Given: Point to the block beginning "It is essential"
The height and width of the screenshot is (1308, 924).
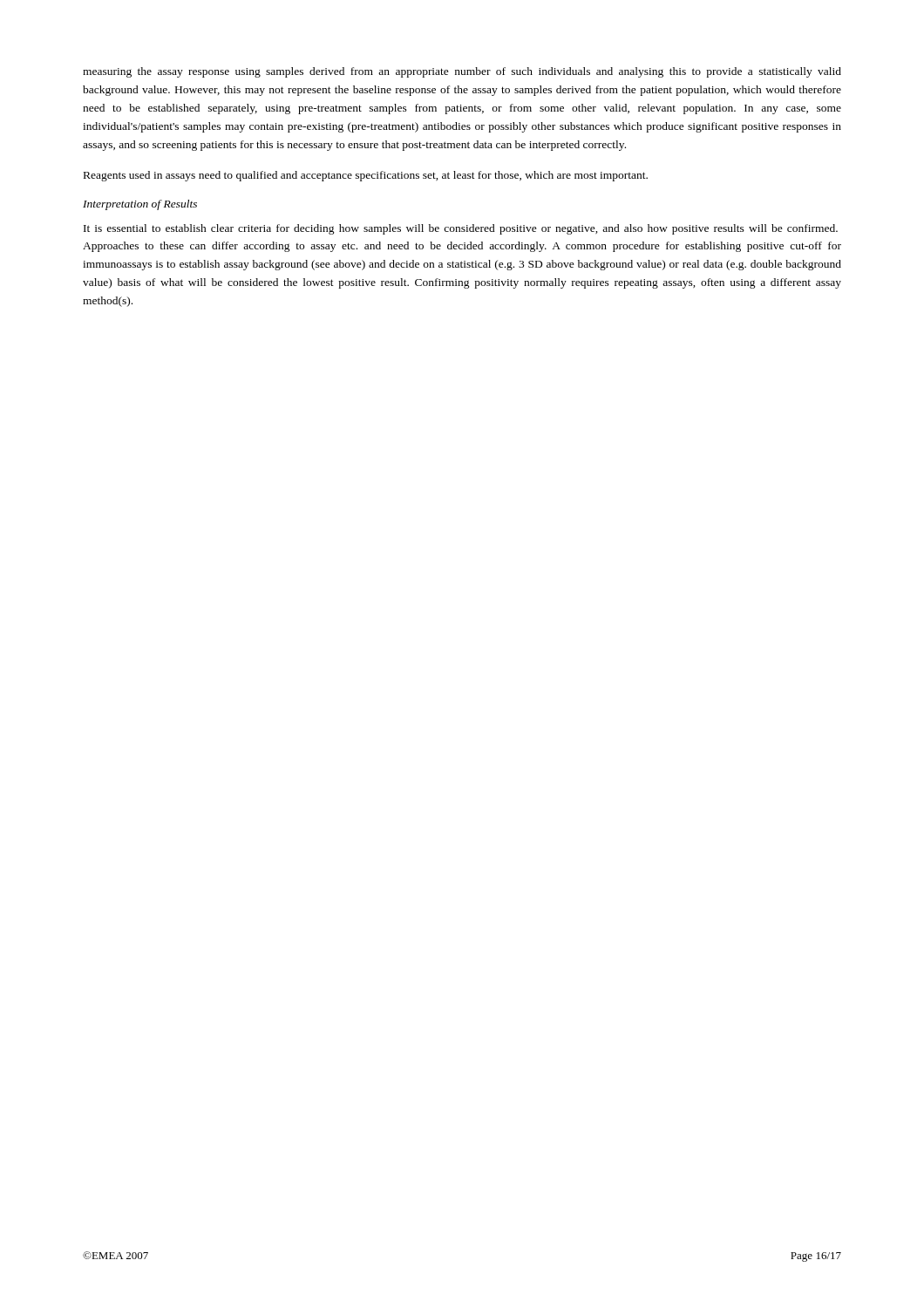Looking at the screenshot, I should coord(462,264).
